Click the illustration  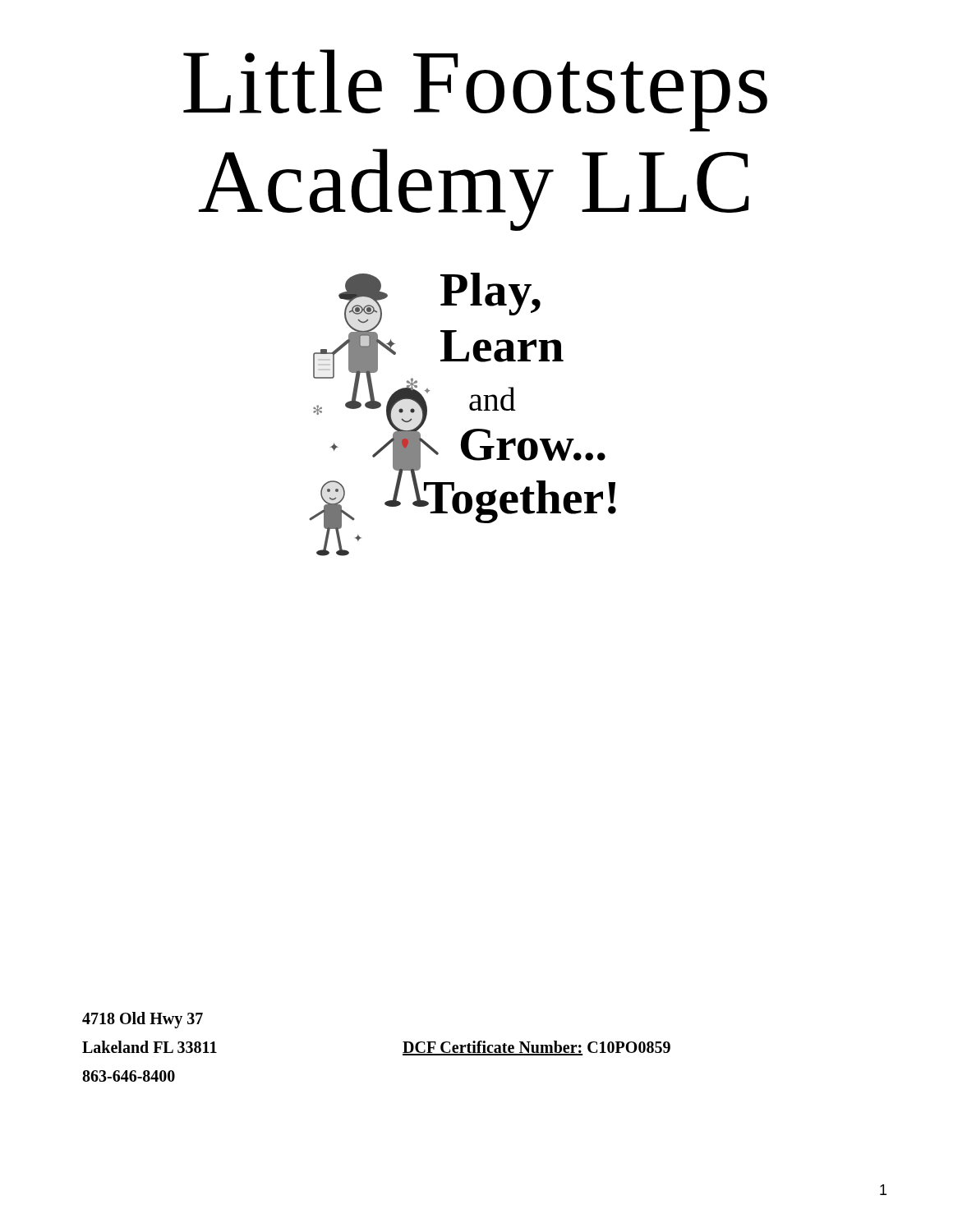(x=476, y=411)
